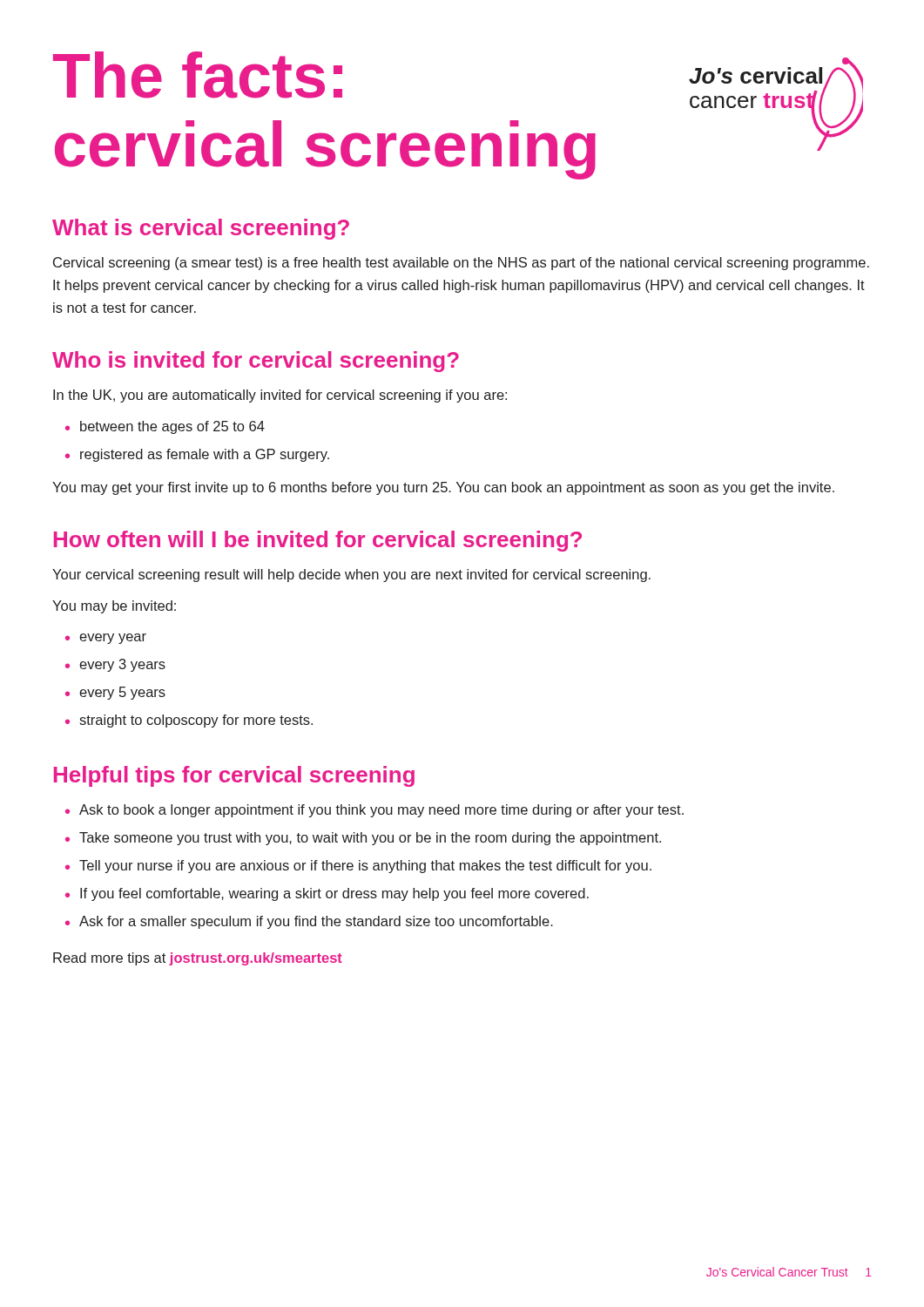Find the passage starting "• between the ages of 25 to 64"
924x1307 pixels.
click(x=165, y=428)
